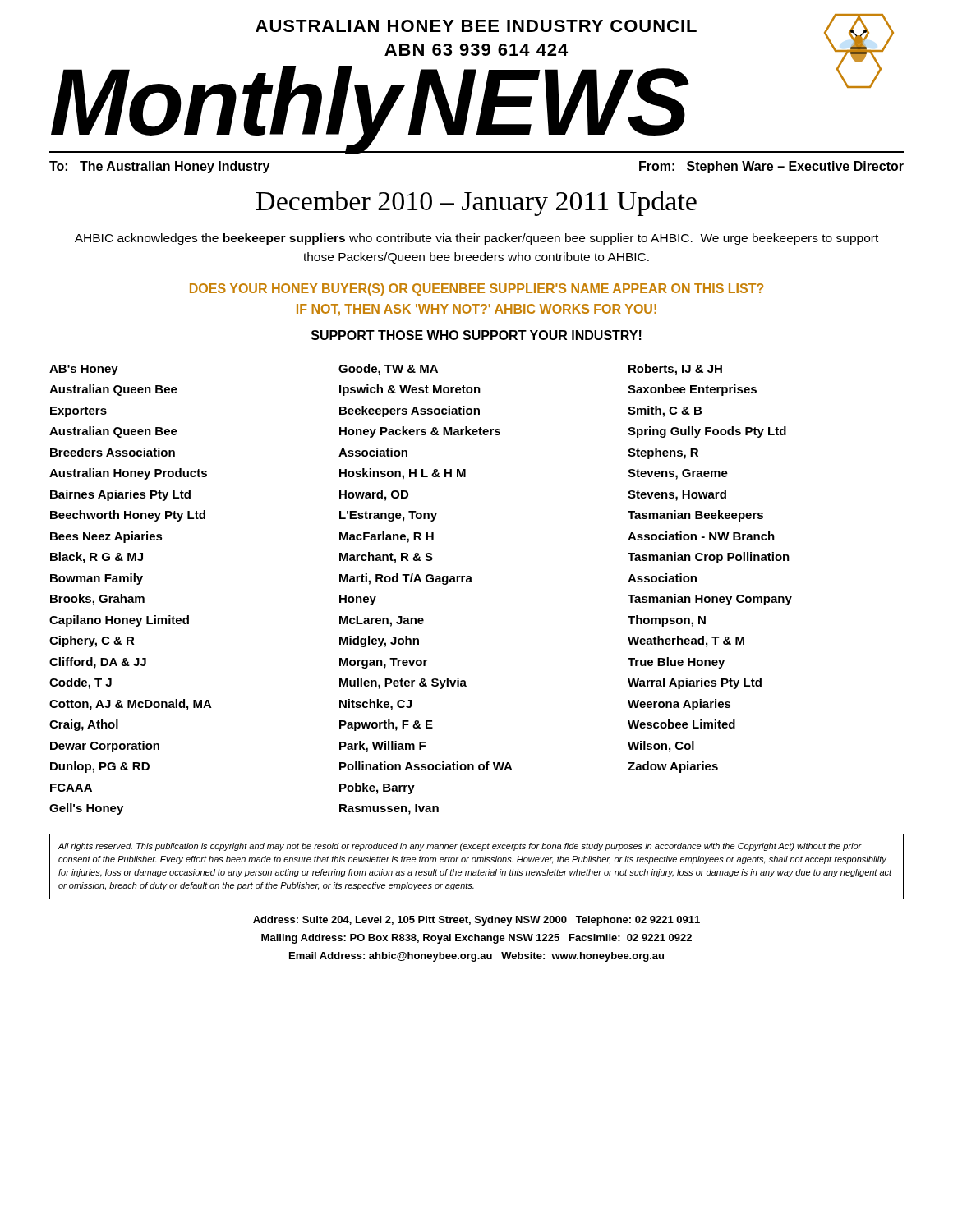The image size is (953, 1232).
Task: Locate the text containing "SUPPORT THOSE WHO SUPPORT YOUR INDUSTRY!"
Action: click(x=476, y=335)
